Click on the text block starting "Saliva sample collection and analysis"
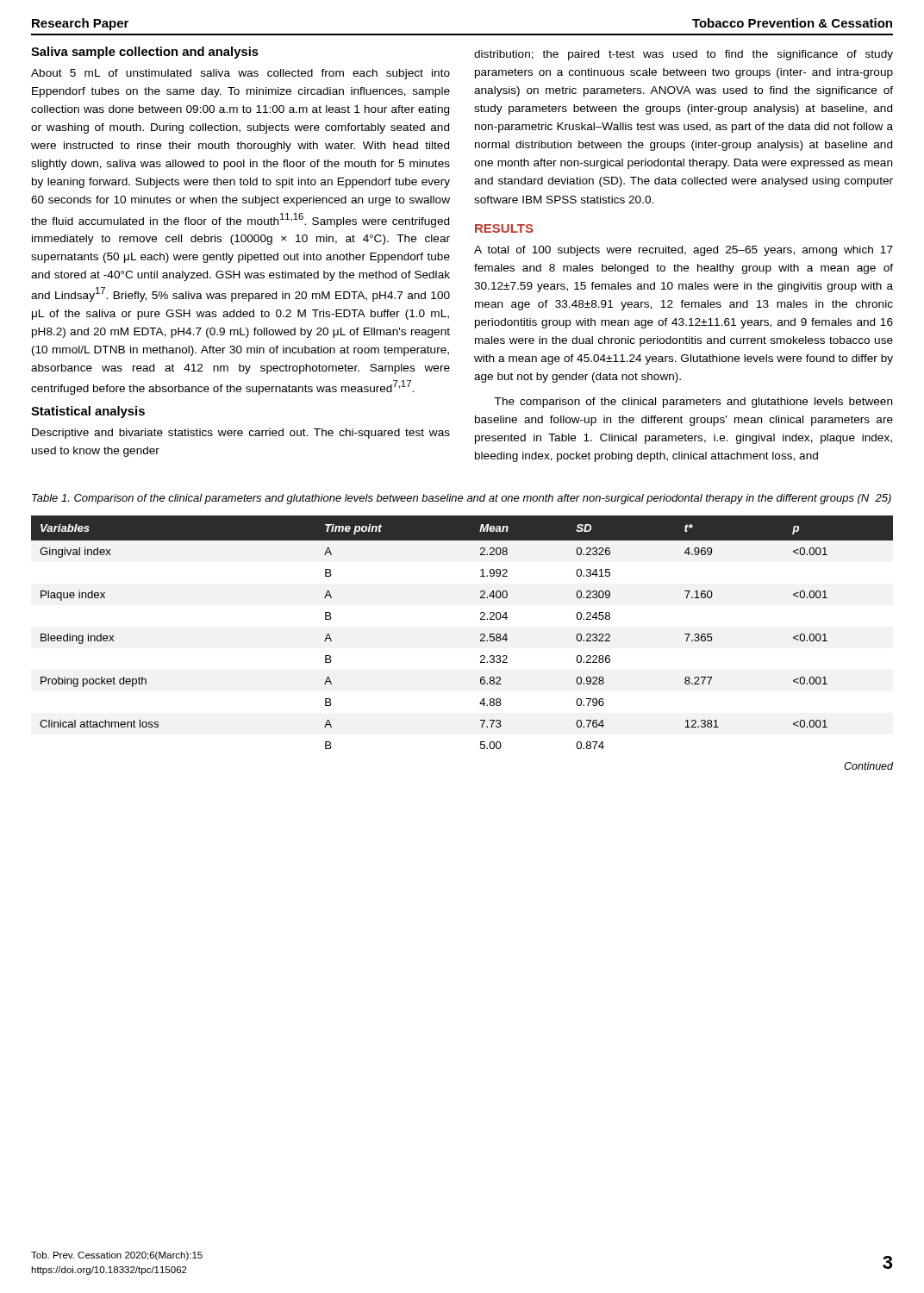 145,52
